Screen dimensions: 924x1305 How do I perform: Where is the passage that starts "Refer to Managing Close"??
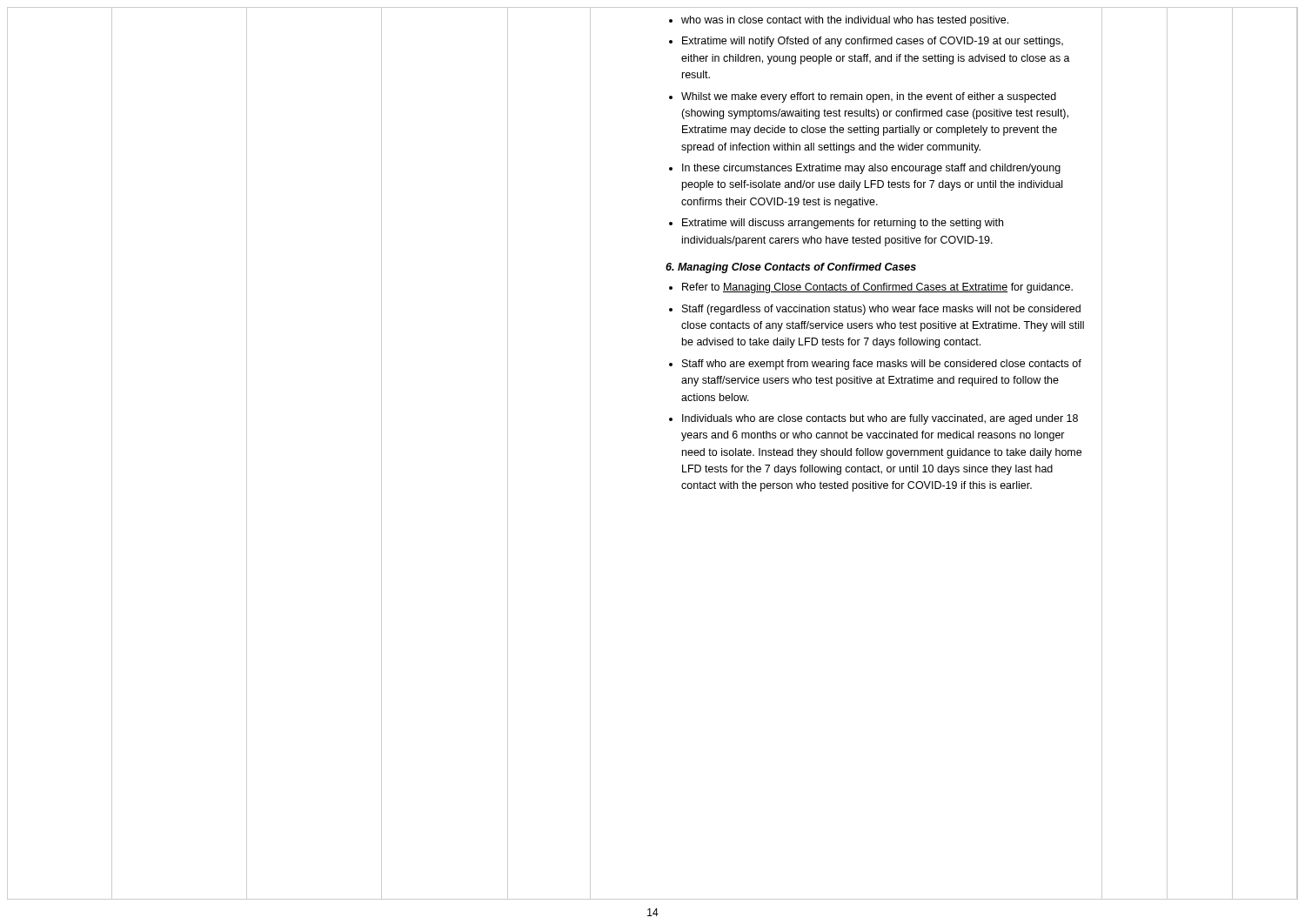pyautogui.click(x=878, y=387)
